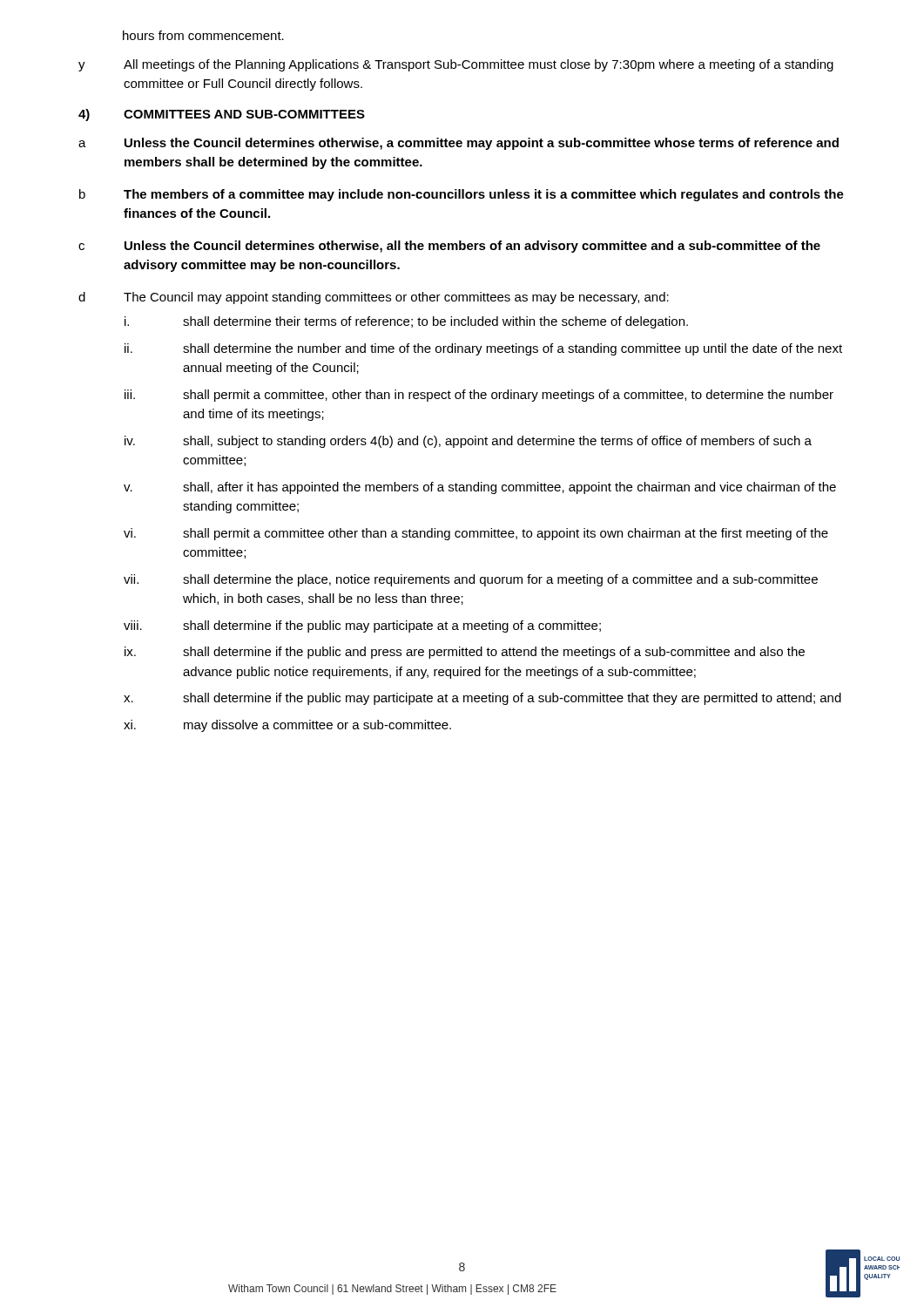Find the list item with the text "y All meetings of the Planning"
924x1307 pixels.
tap(466, 74)
